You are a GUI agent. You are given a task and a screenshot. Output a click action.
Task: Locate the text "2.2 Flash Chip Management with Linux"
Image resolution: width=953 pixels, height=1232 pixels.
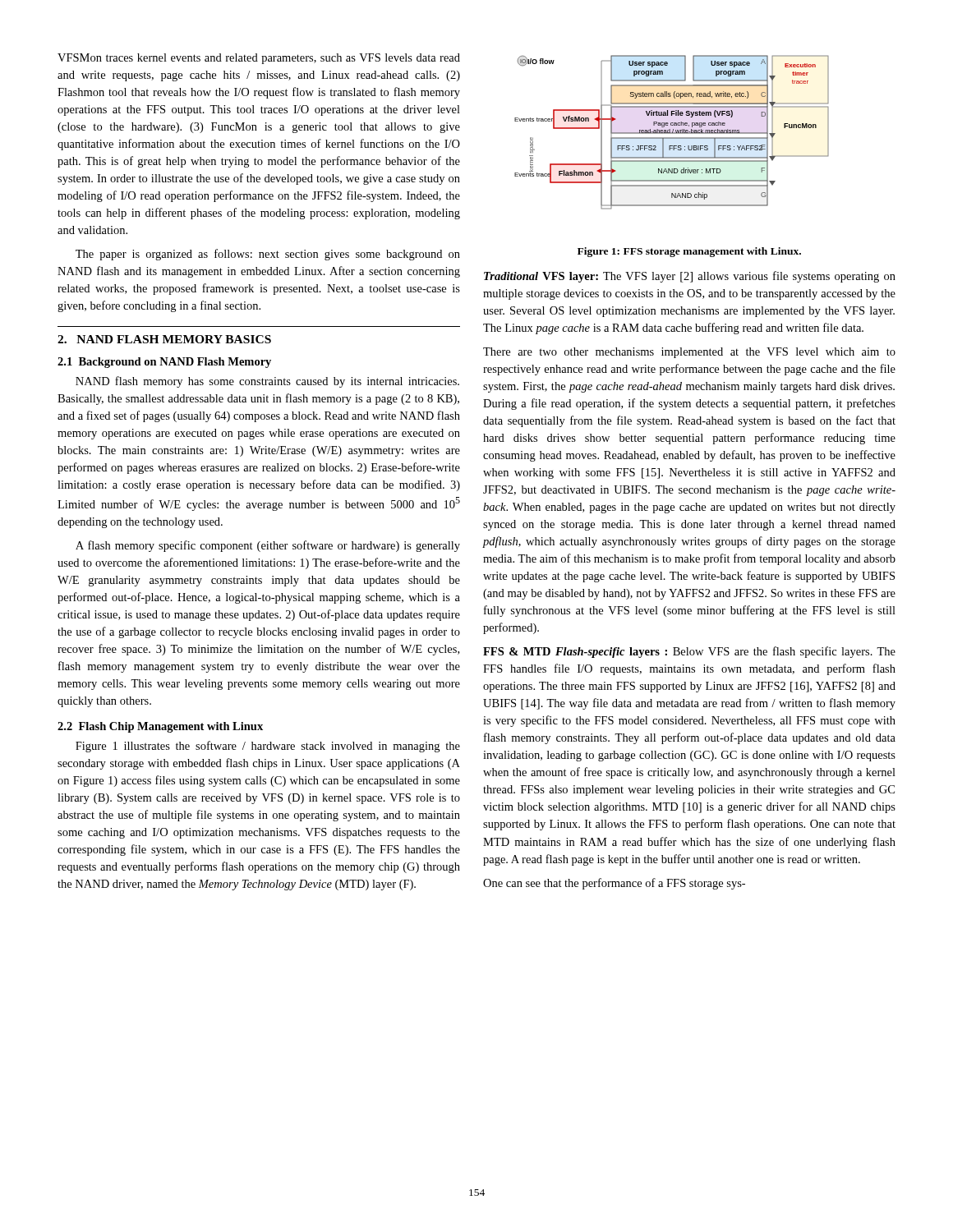tap(160, 726)
